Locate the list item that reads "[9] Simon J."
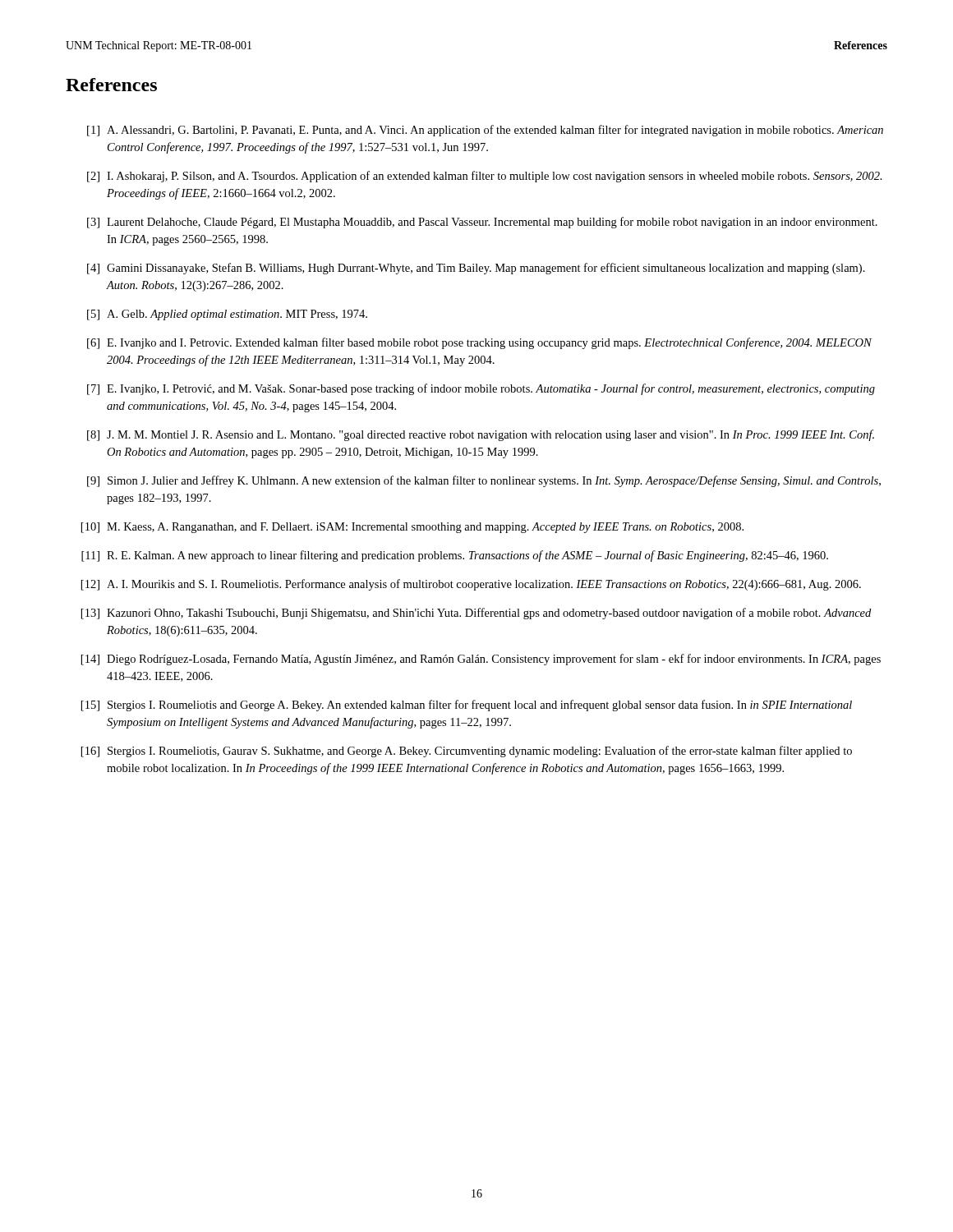The height and width of the screenshot is (1232, 953). click(x=476, y=490)
